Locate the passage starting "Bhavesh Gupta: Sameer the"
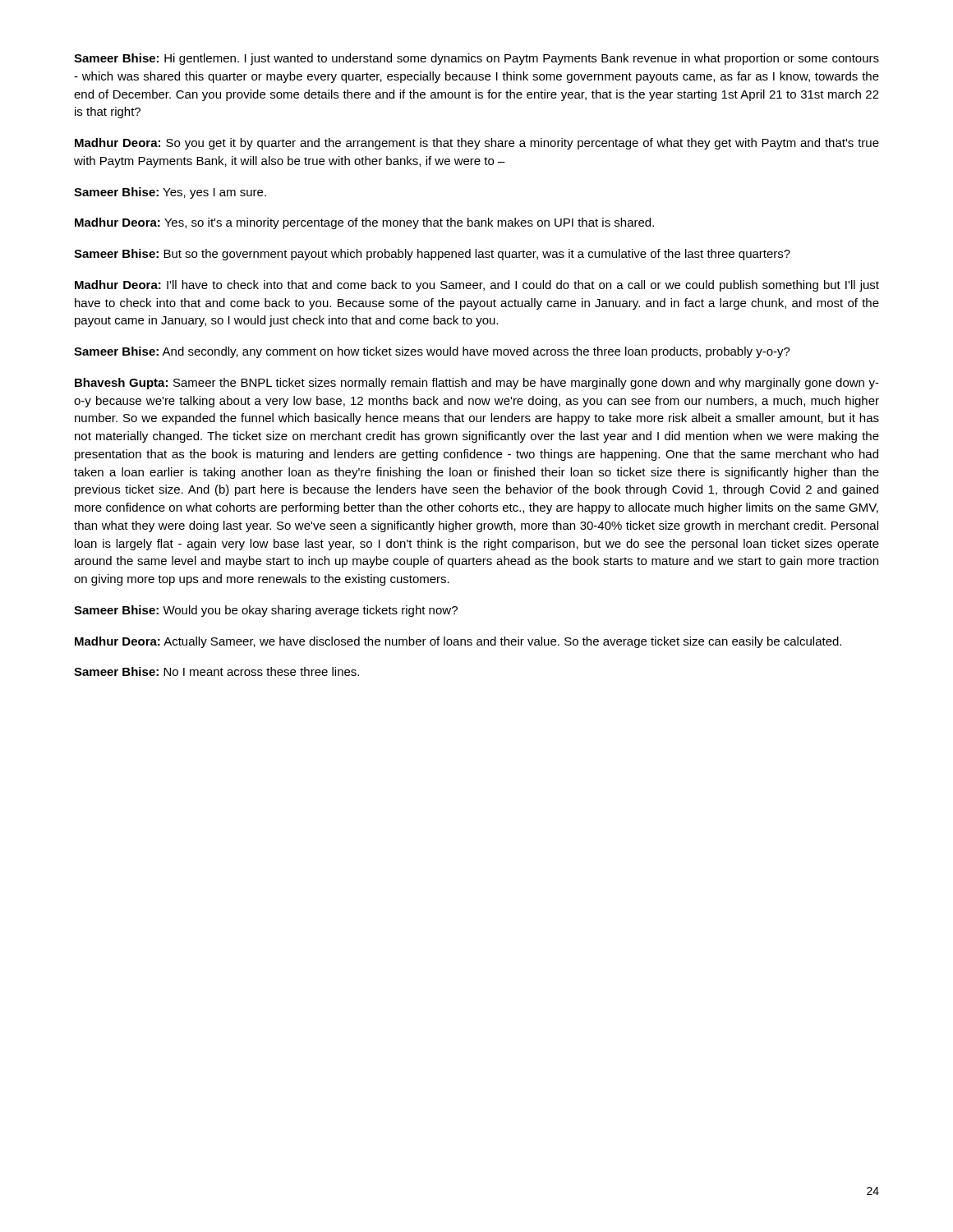 click(x=476, y=480)
